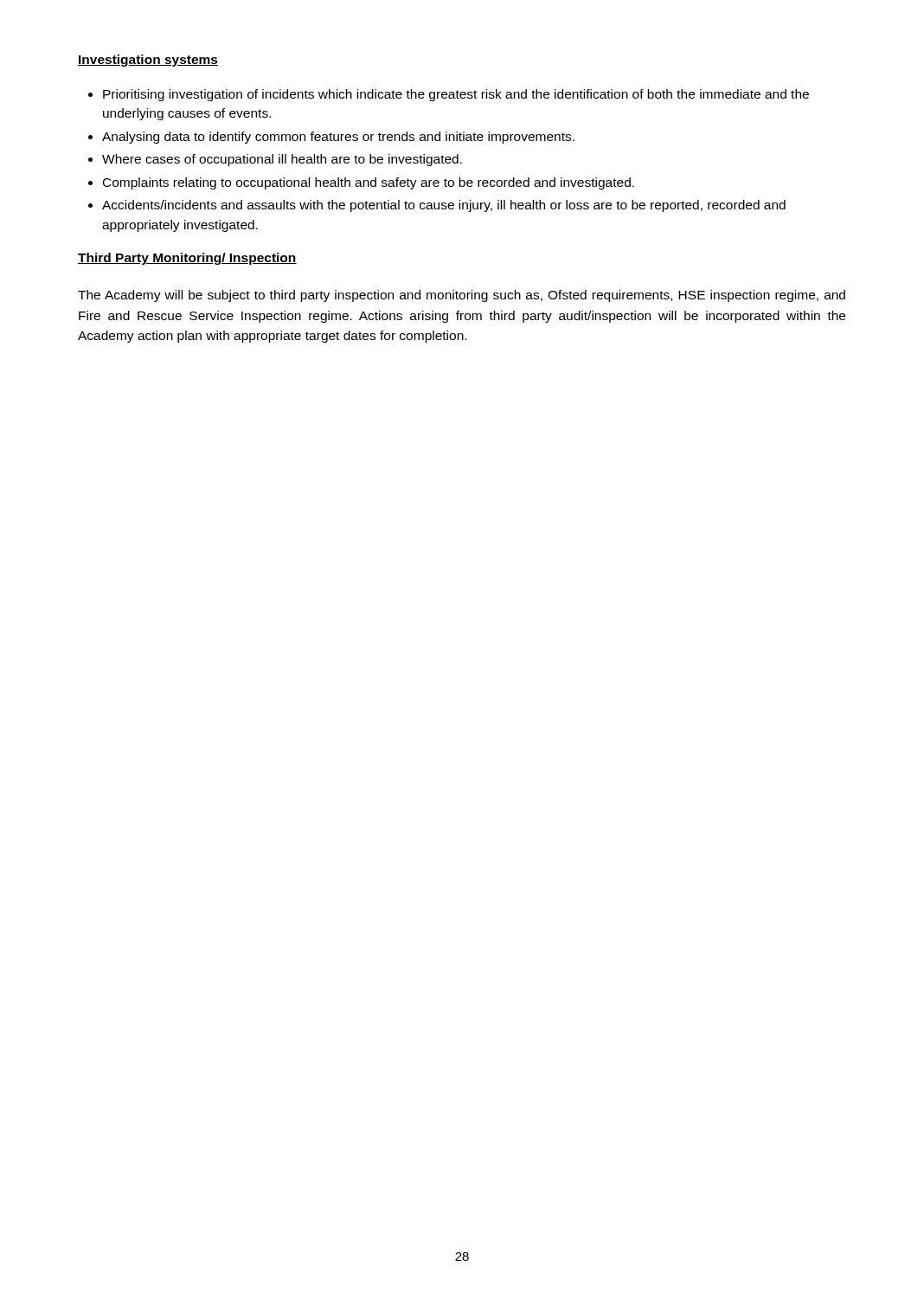Click on the region starting "Investigation systems"

pos(148,59)
